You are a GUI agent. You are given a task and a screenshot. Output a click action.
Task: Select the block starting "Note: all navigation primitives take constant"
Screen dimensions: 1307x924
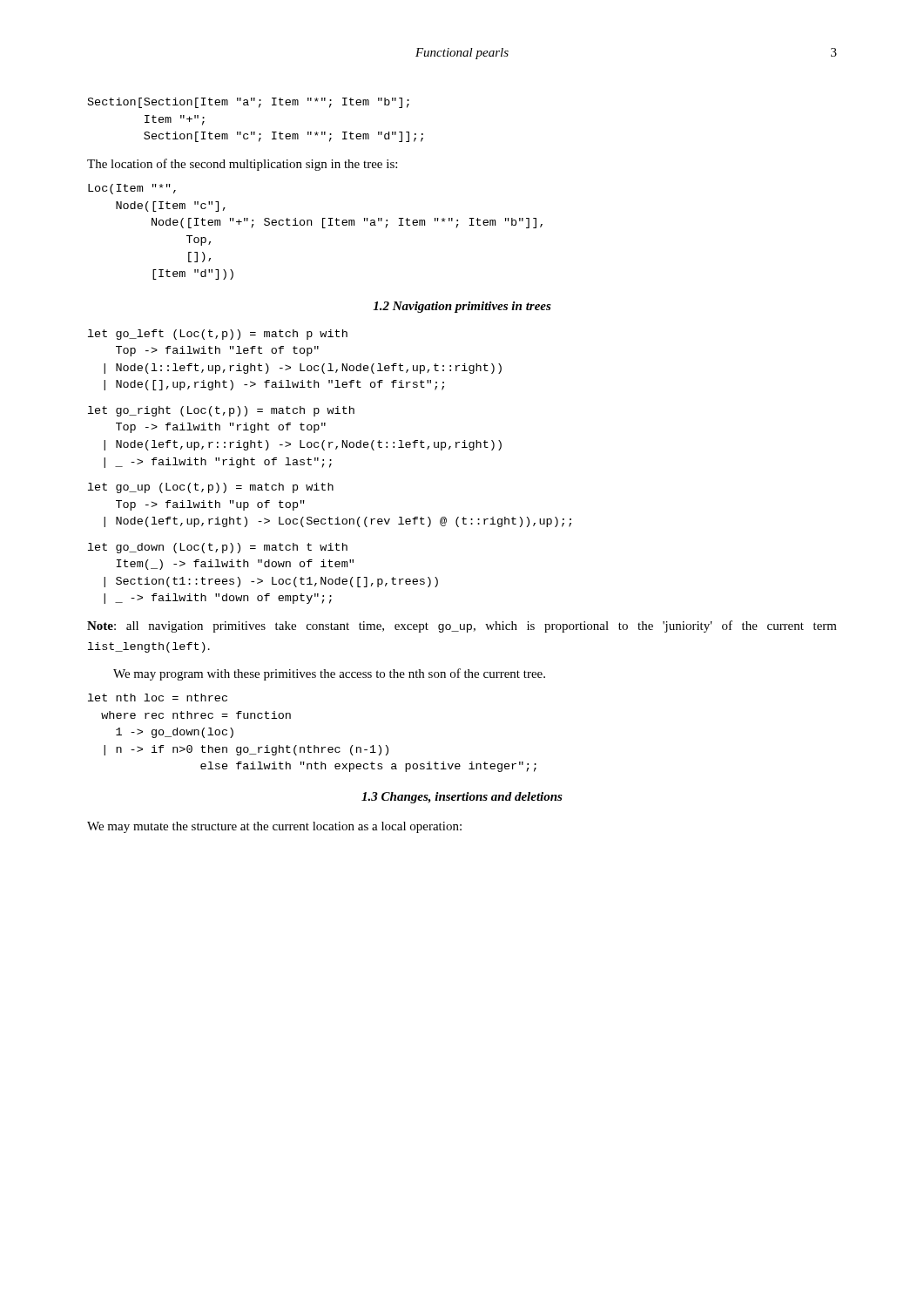tap(462, 626)
